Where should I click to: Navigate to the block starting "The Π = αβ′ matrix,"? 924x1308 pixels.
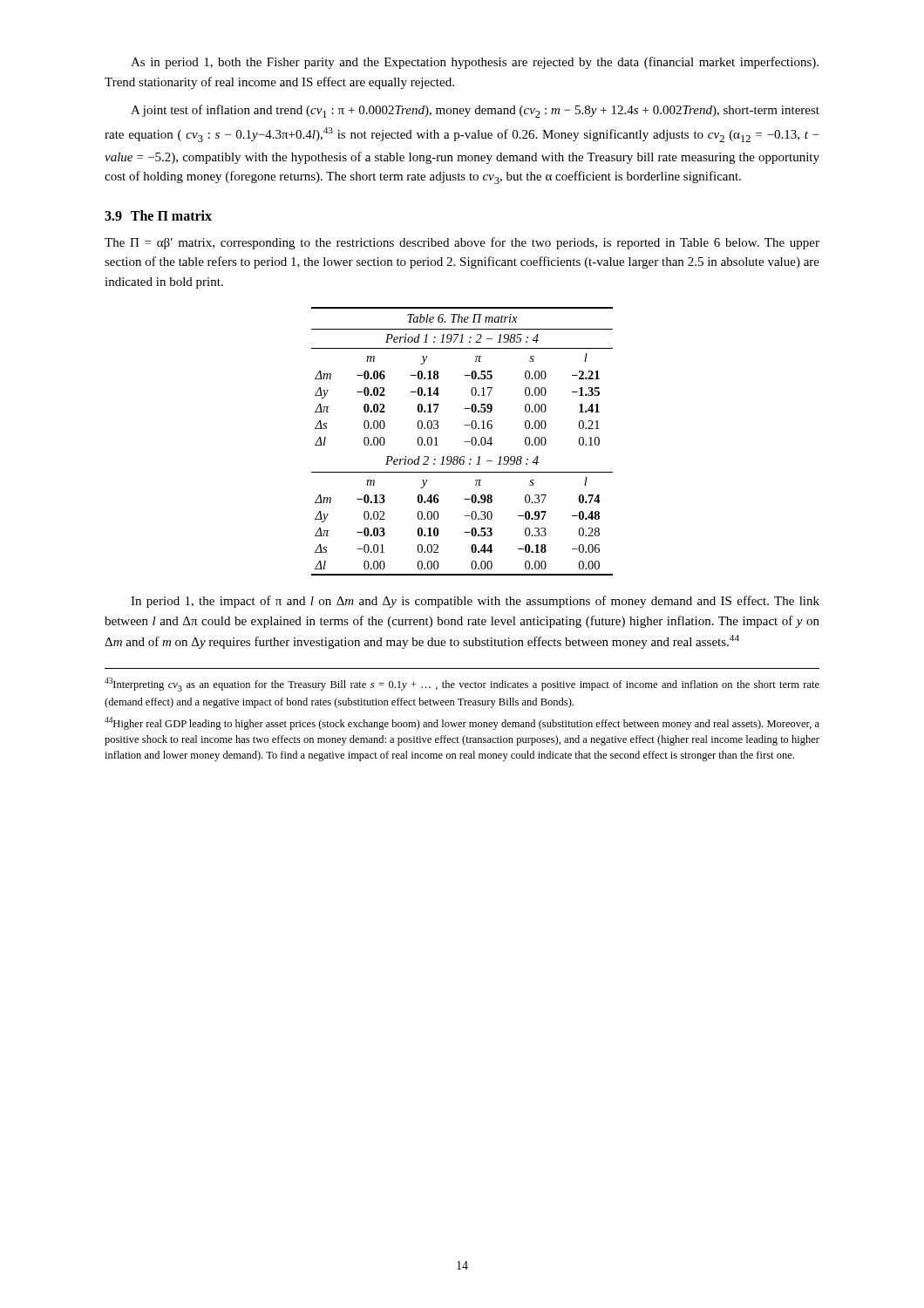click(x=462, y=262)
